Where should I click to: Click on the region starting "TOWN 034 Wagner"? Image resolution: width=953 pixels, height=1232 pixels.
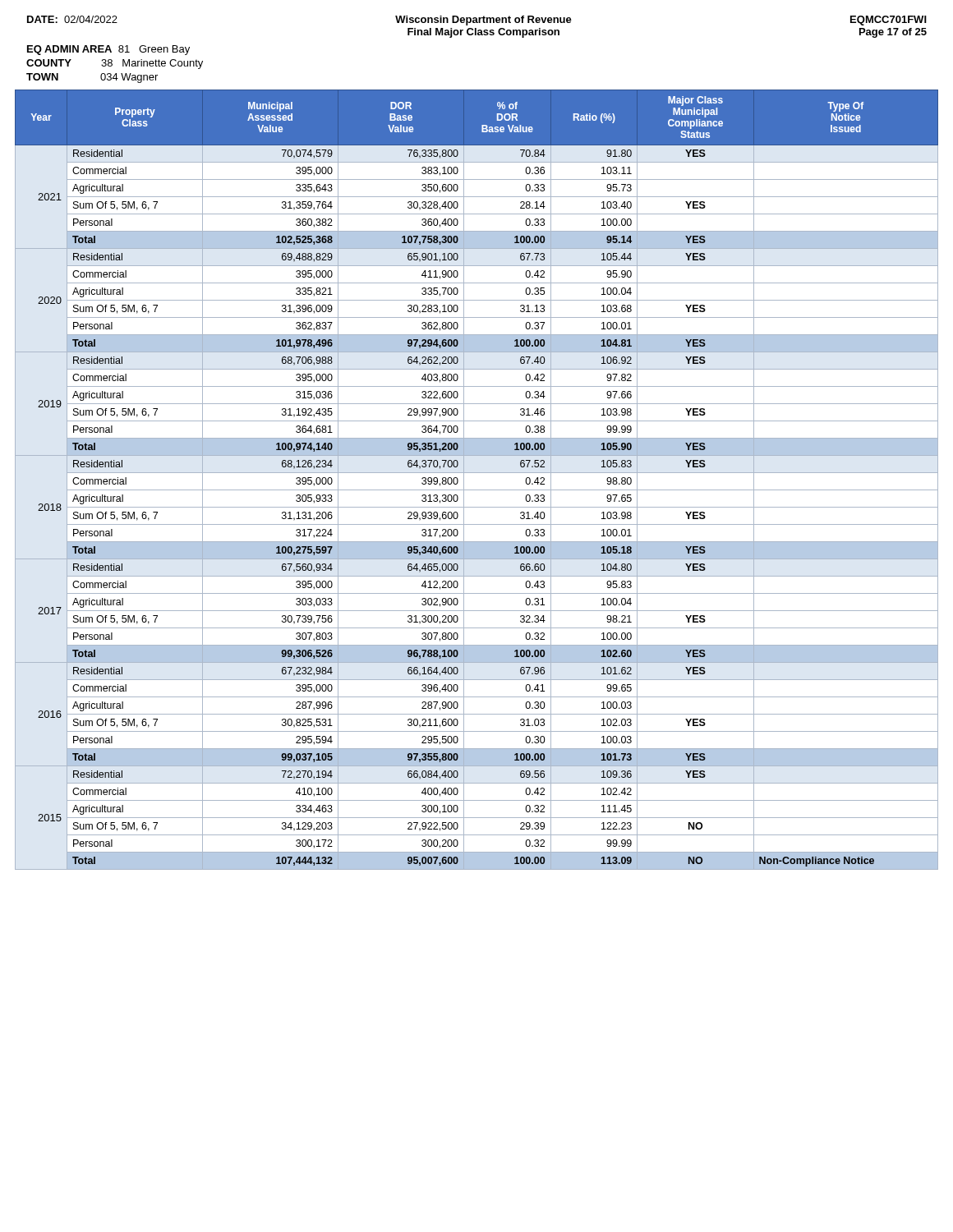tap(92, 77)
